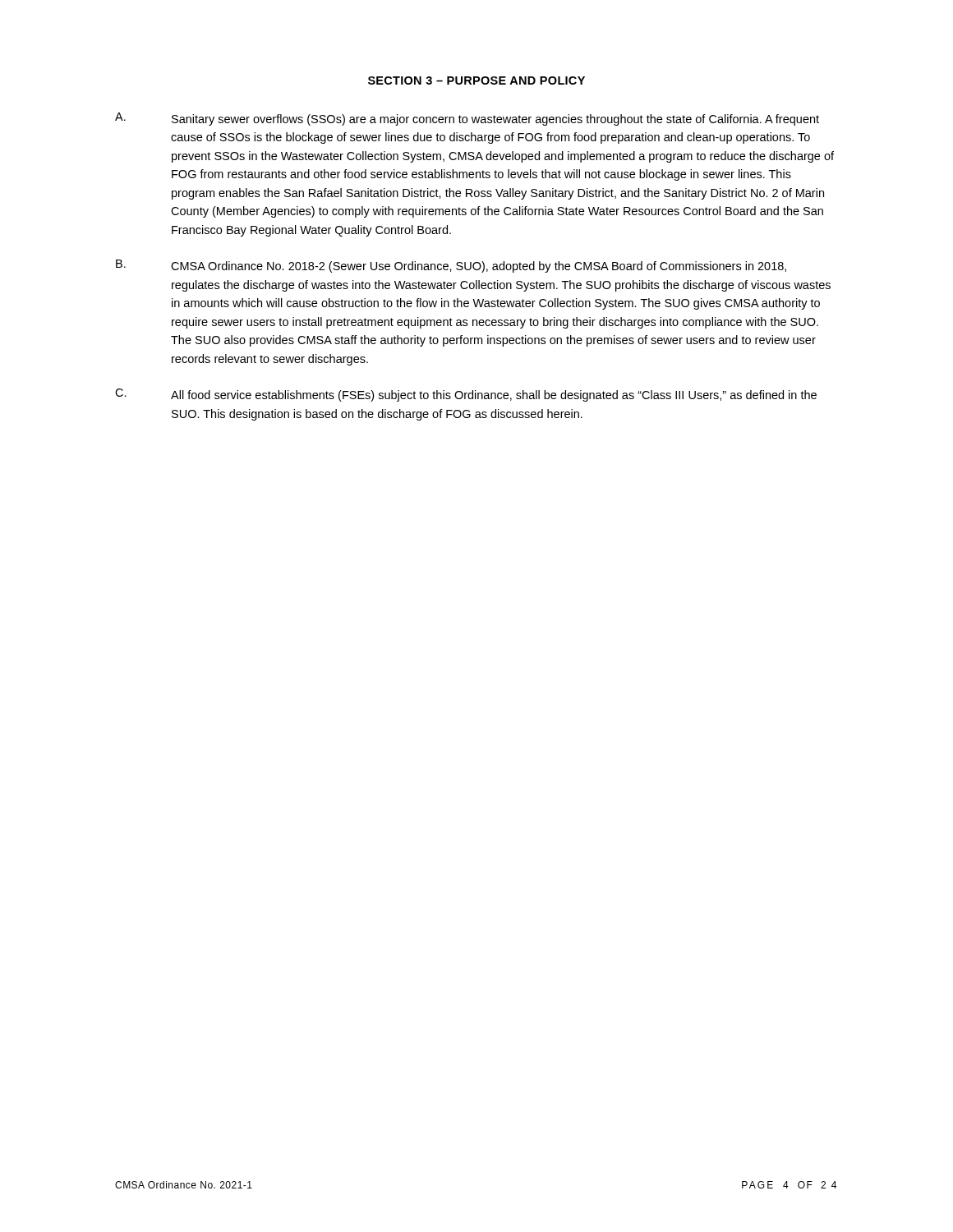Locate the section header with the text "SECTION 3 – PURPOSE AND POLICY"
Image resolution: width=953 pixels, height=1232 pixels.
point(476,81)
